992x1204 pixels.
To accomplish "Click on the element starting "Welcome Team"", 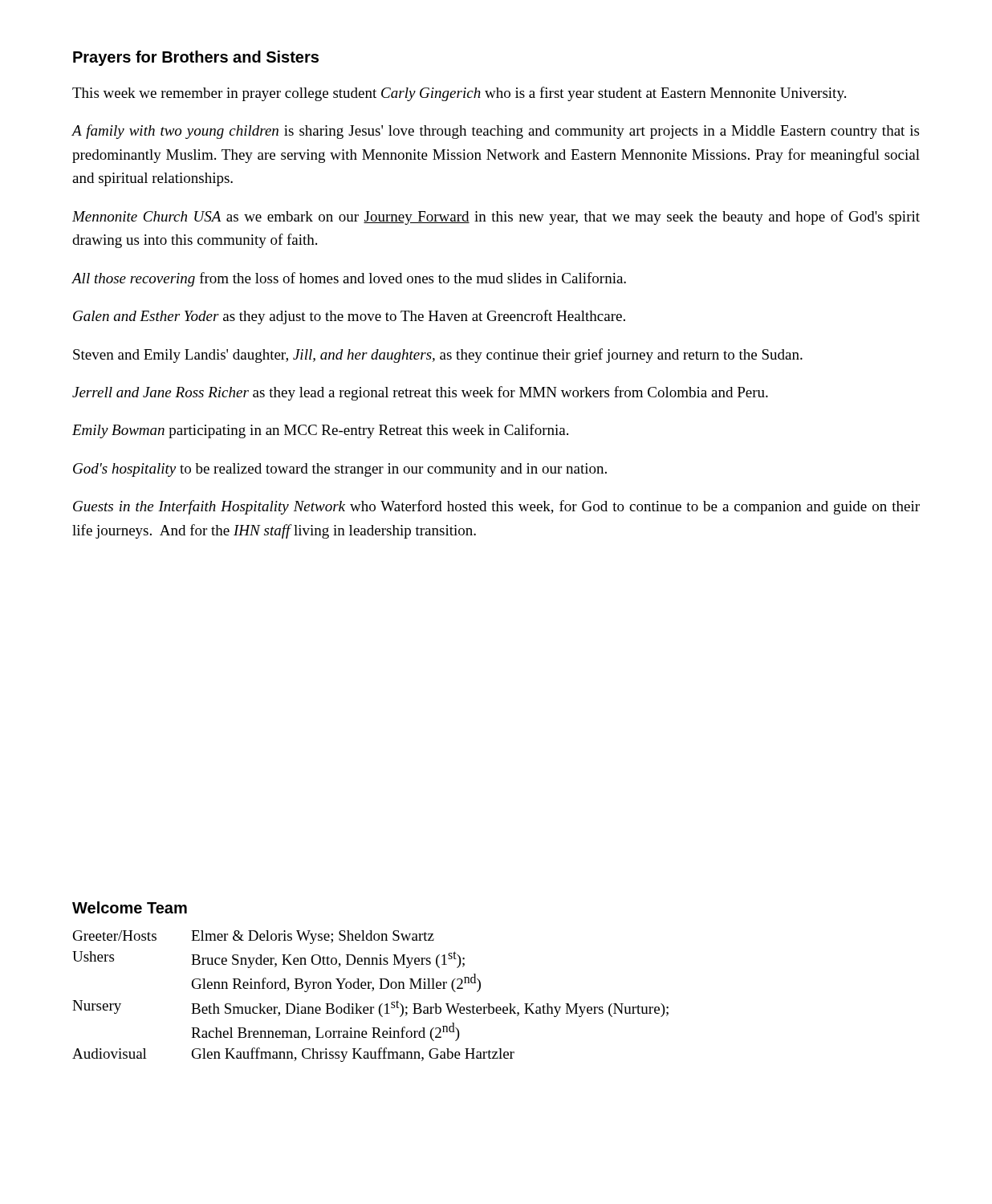I will click(x=130, y=908).
